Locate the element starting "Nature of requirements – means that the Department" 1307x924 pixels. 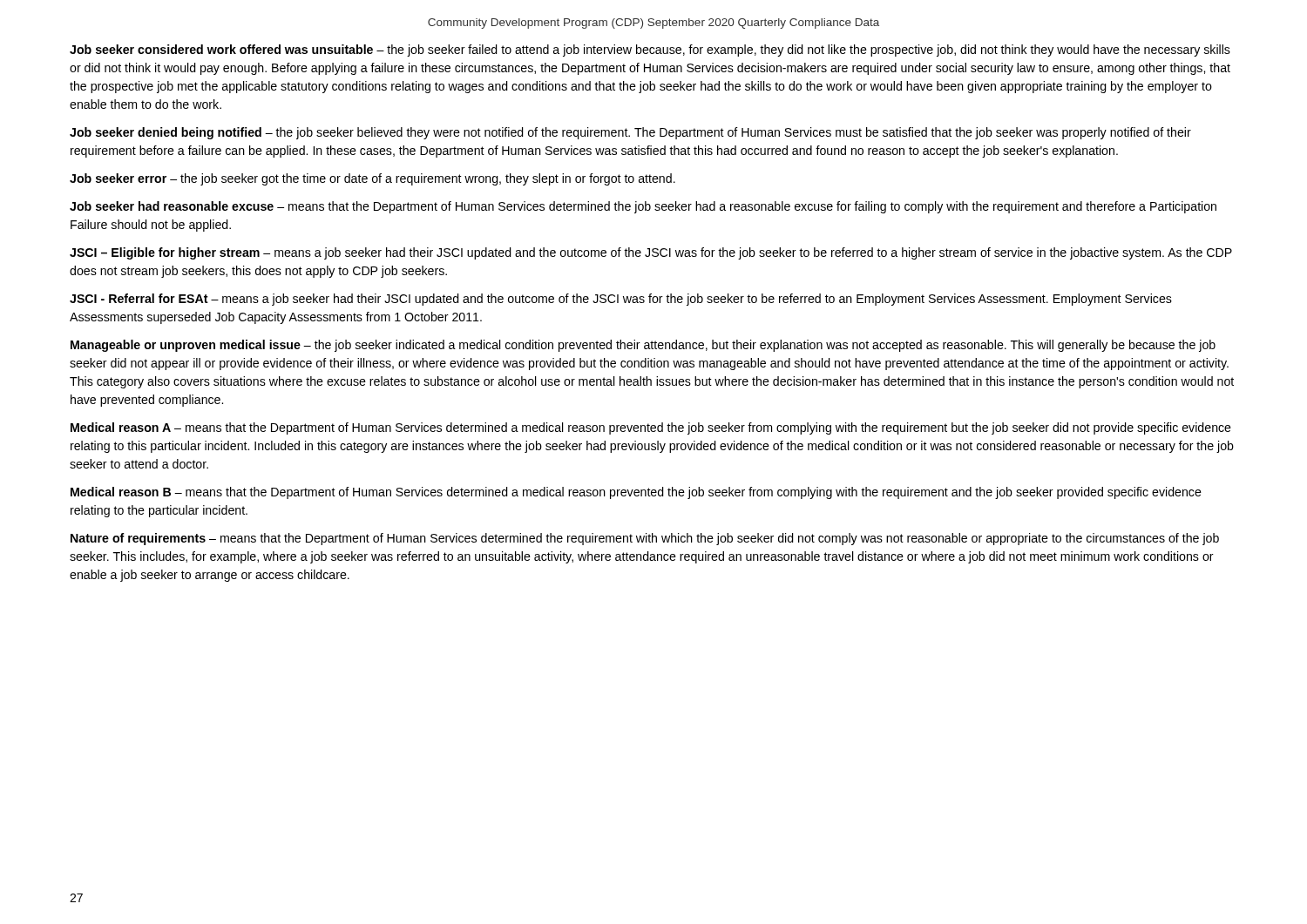pos(644,557)
